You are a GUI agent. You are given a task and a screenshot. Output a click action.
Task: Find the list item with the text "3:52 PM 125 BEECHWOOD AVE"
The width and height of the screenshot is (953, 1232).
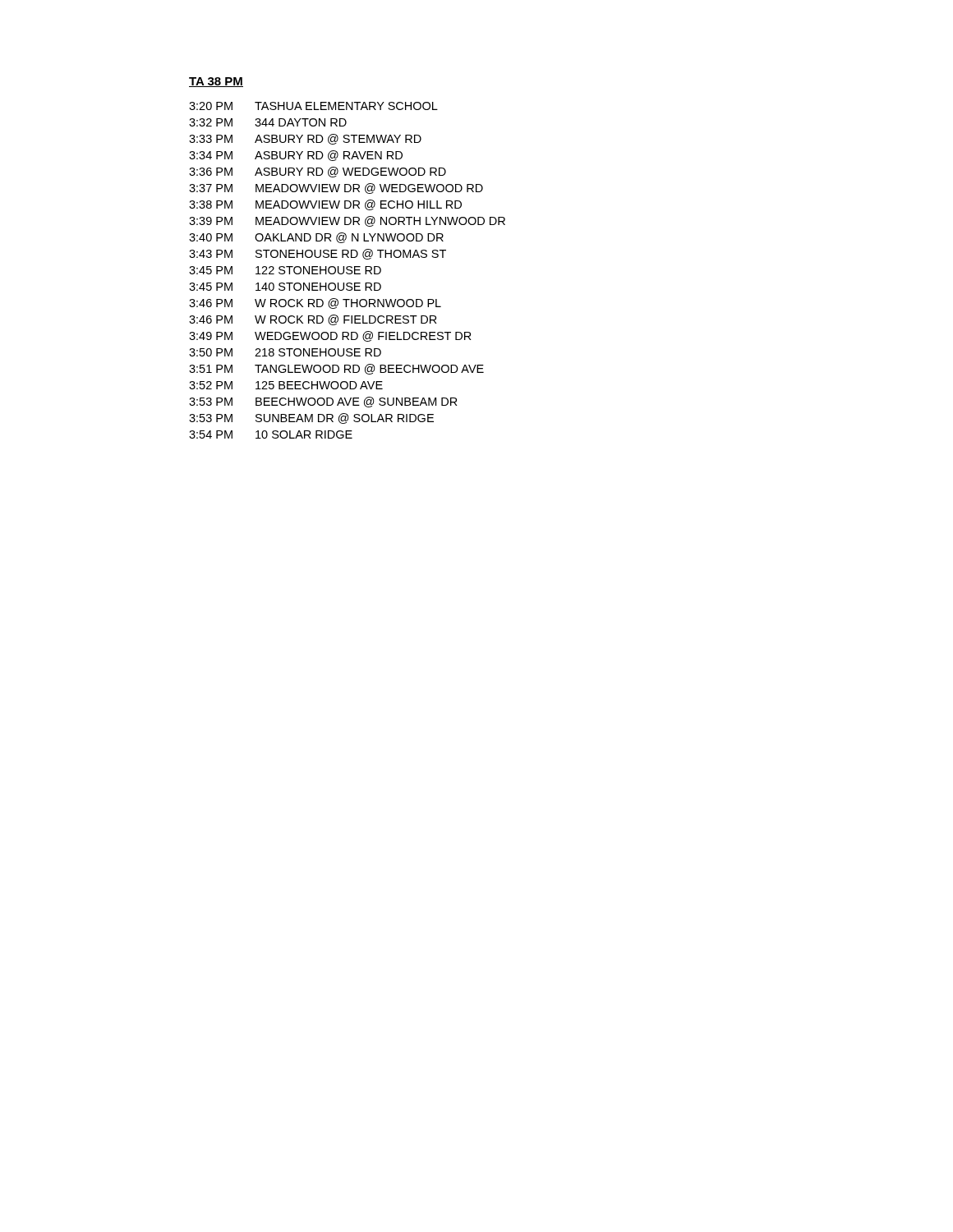click(286, 385)
